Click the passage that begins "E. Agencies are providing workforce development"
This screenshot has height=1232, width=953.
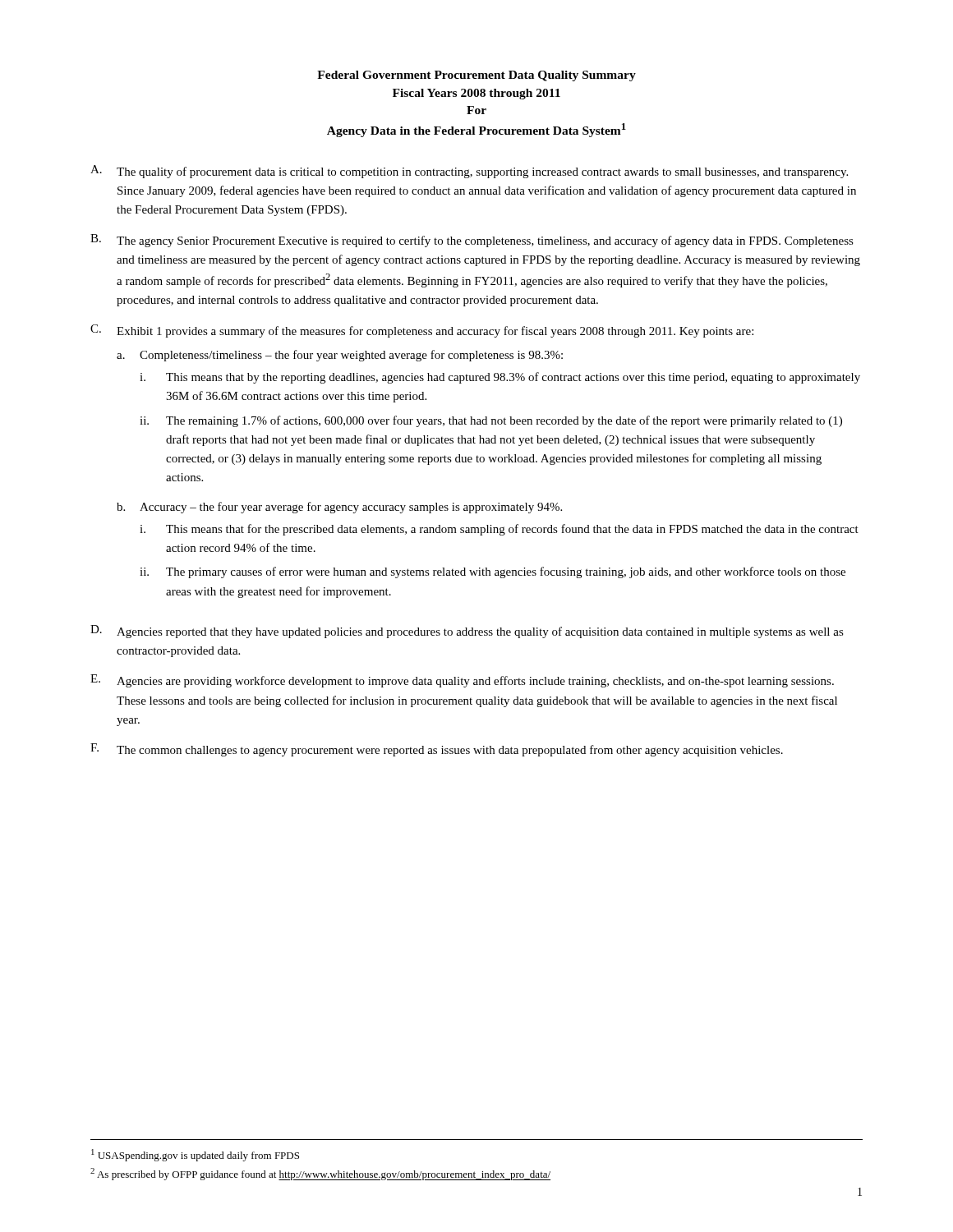476,701
